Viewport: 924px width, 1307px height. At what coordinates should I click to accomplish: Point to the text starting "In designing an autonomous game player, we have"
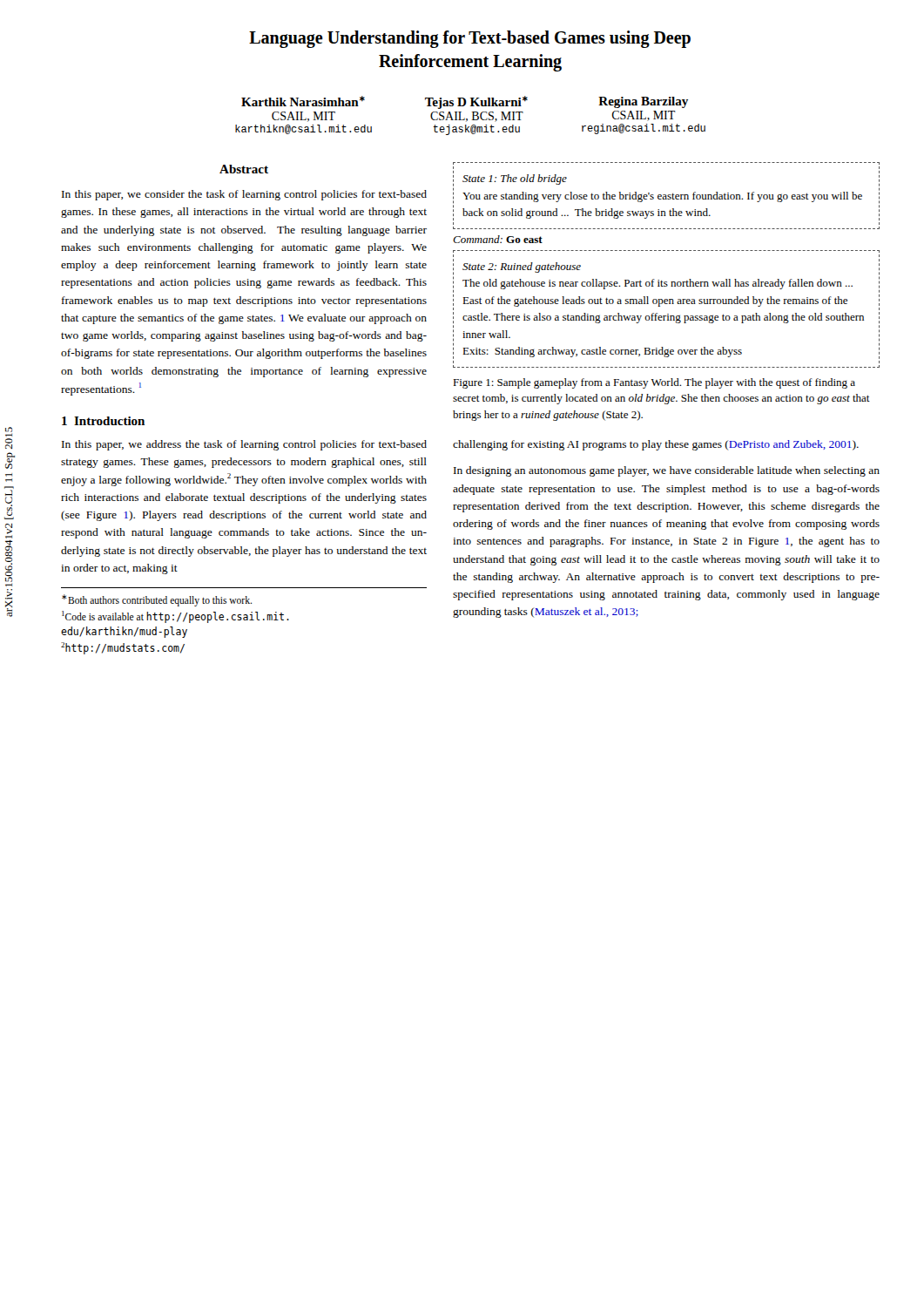click(x=666, y=541)
